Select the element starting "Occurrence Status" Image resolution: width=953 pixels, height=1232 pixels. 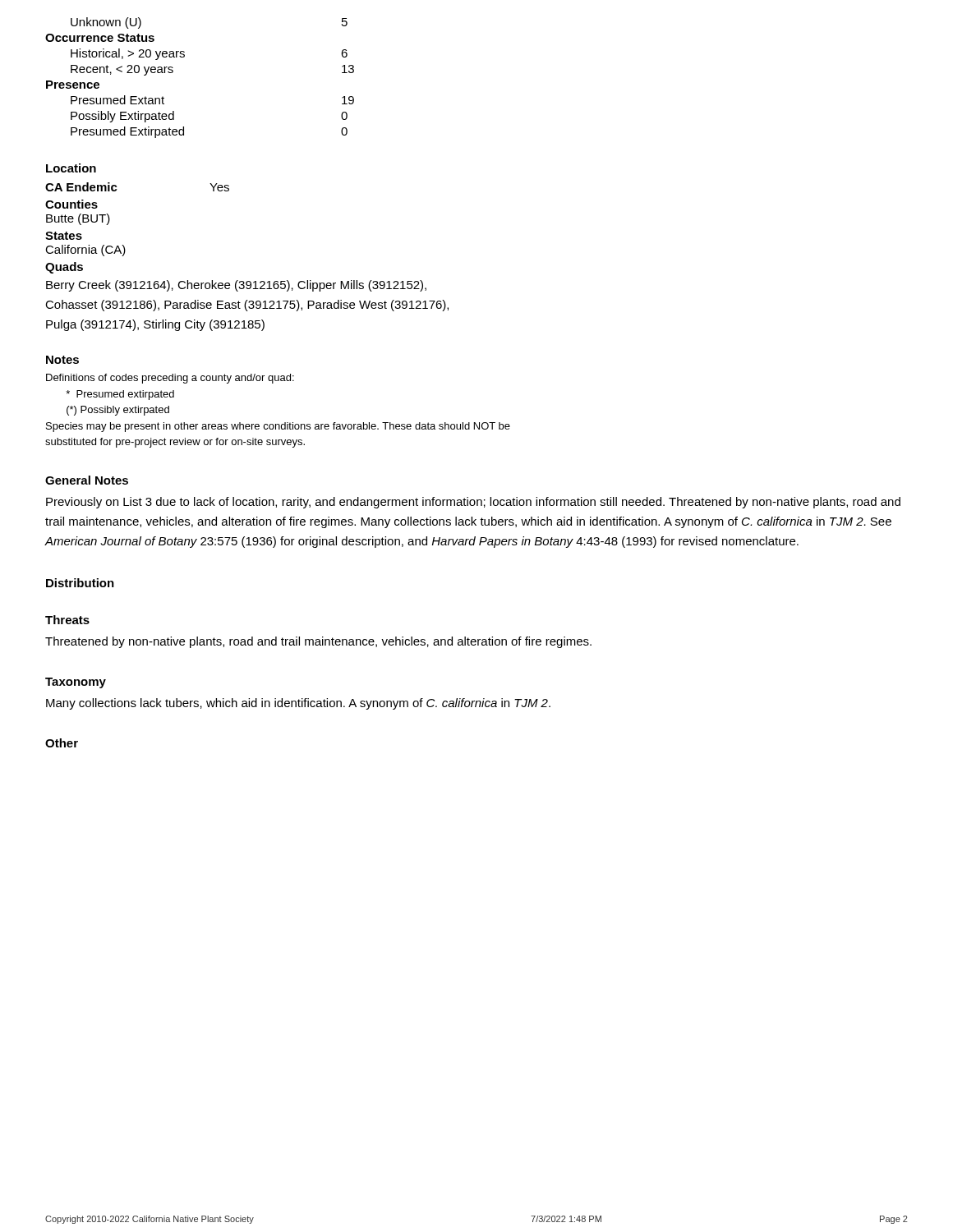coord(100,38)
